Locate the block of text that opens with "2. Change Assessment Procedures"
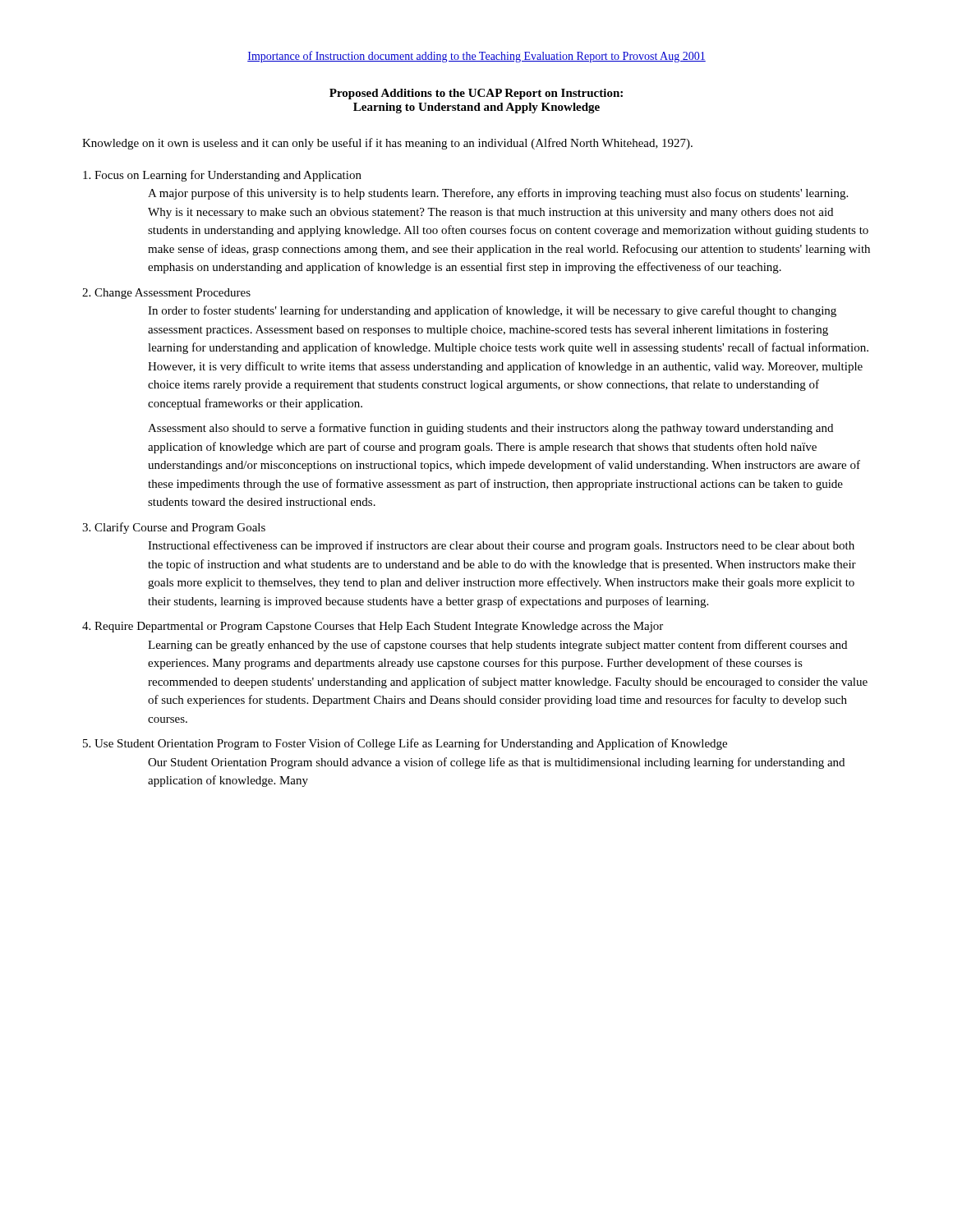The image size is (953, 1232). [476, 397]
